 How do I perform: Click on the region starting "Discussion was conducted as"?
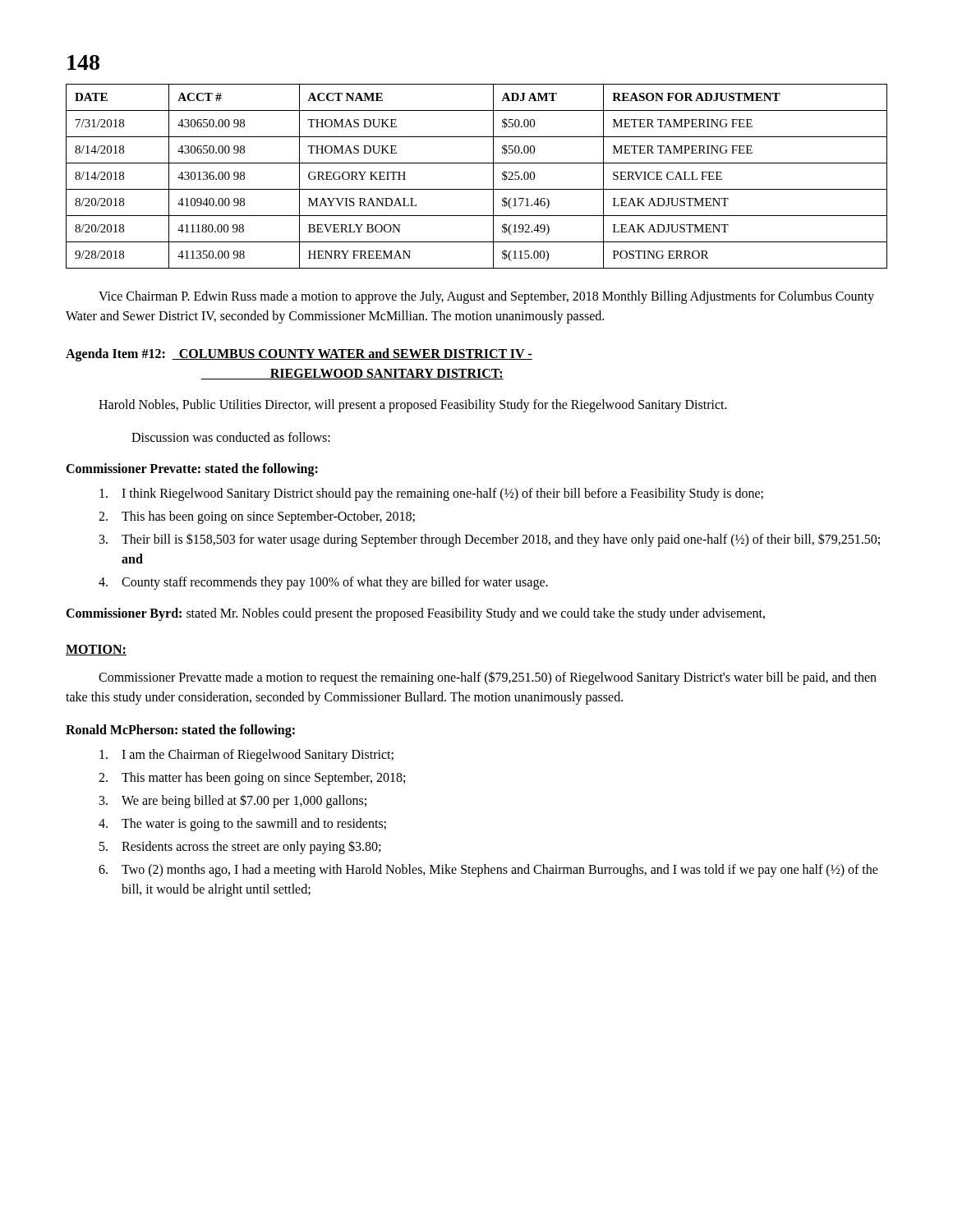click(x=231, y=437)
